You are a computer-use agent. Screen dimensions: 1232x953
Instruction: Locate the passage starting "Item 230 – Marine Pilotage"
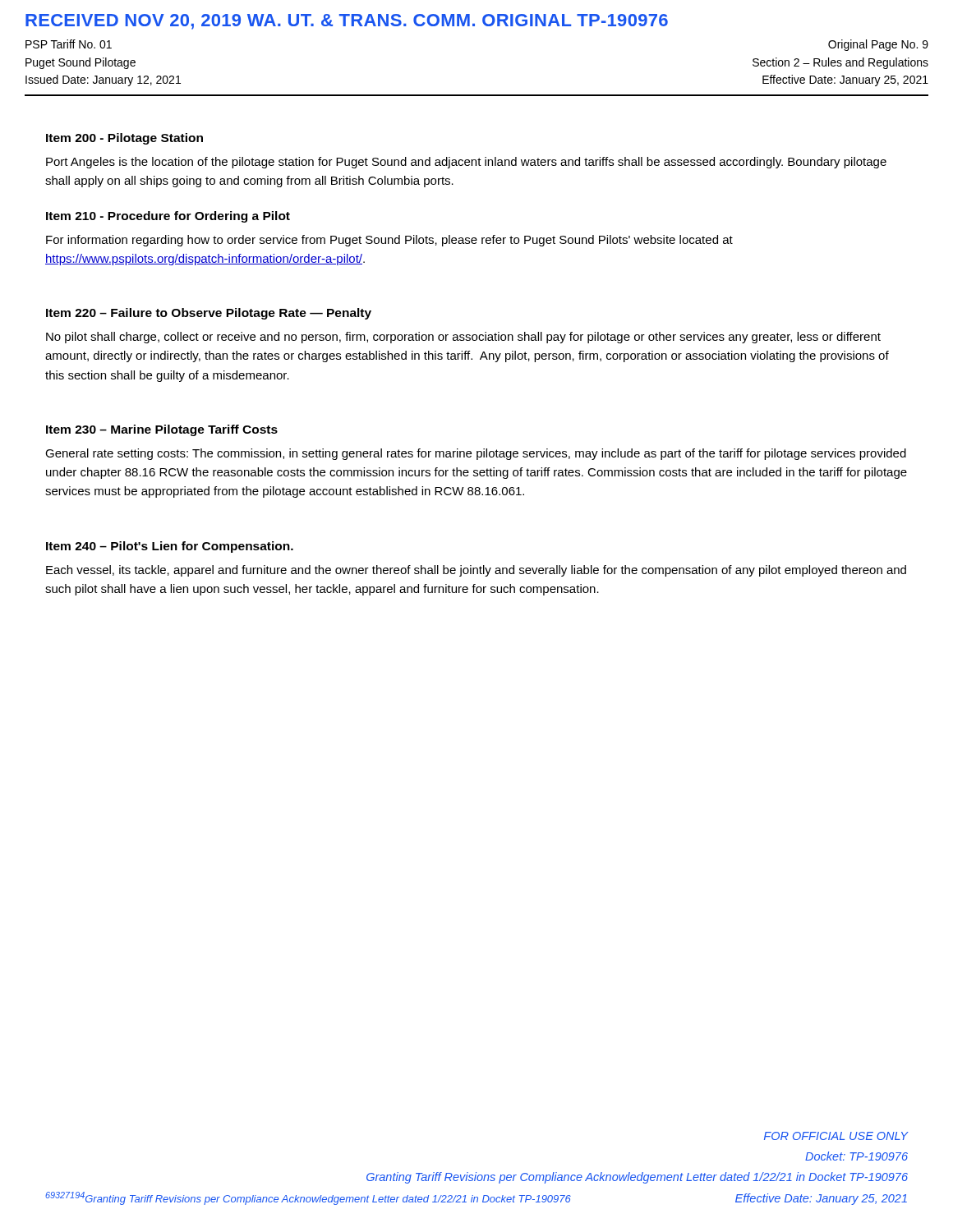coord(161,429)
